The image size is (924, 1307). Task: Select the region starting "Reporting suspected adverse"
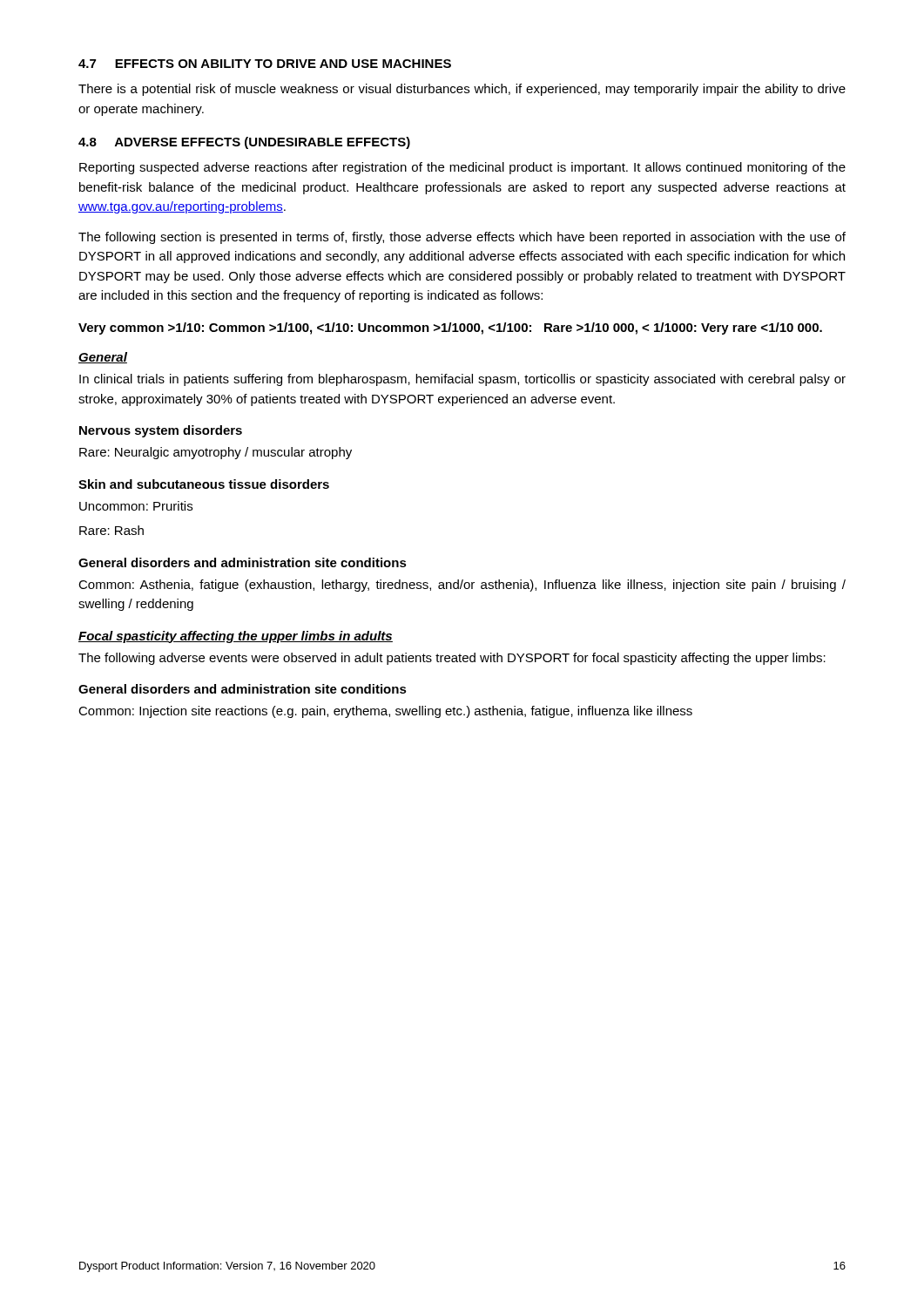click(462, 186)
